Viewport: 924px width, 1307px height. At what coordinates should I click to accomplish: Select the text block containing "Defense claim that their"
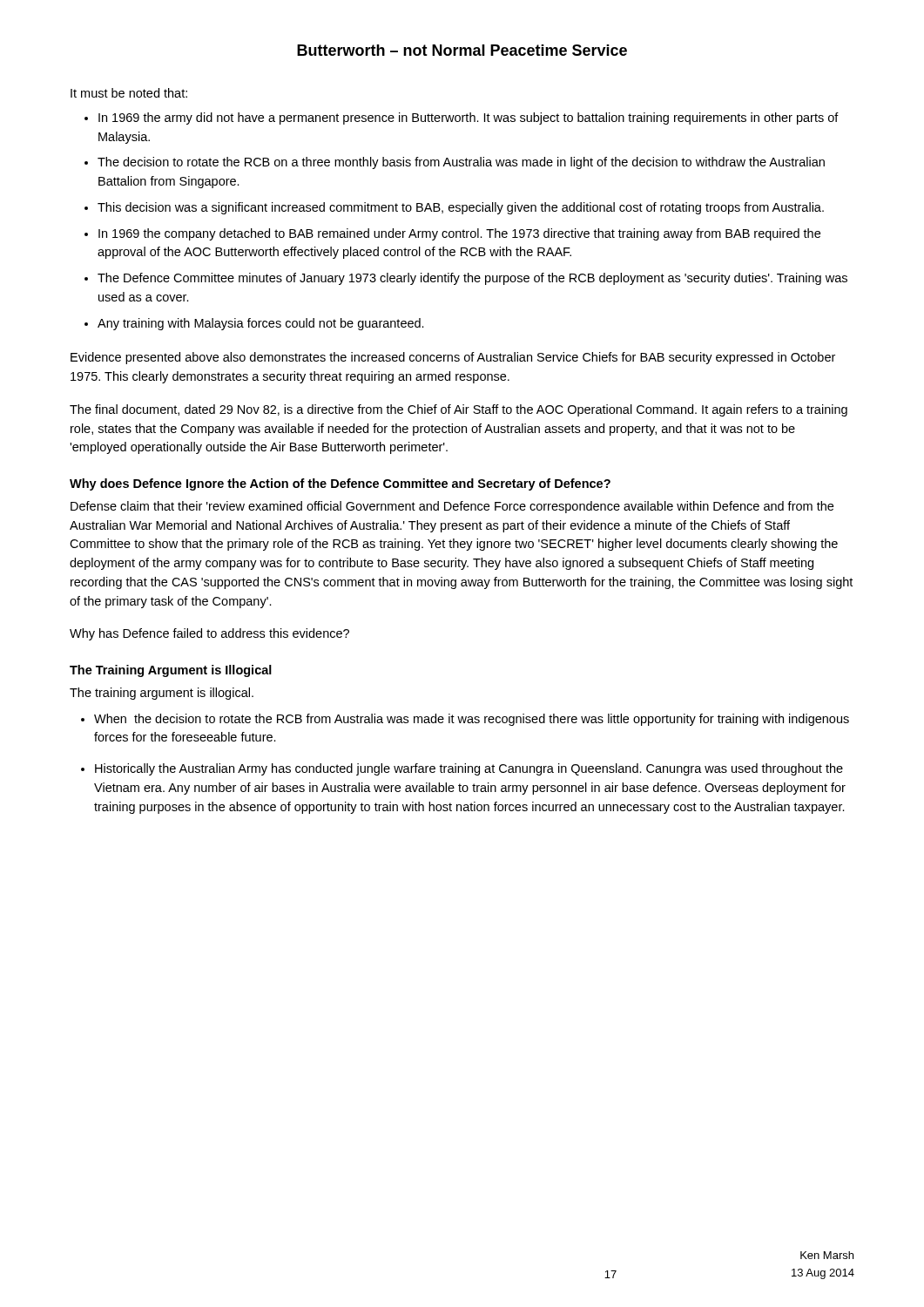point(461,553)
